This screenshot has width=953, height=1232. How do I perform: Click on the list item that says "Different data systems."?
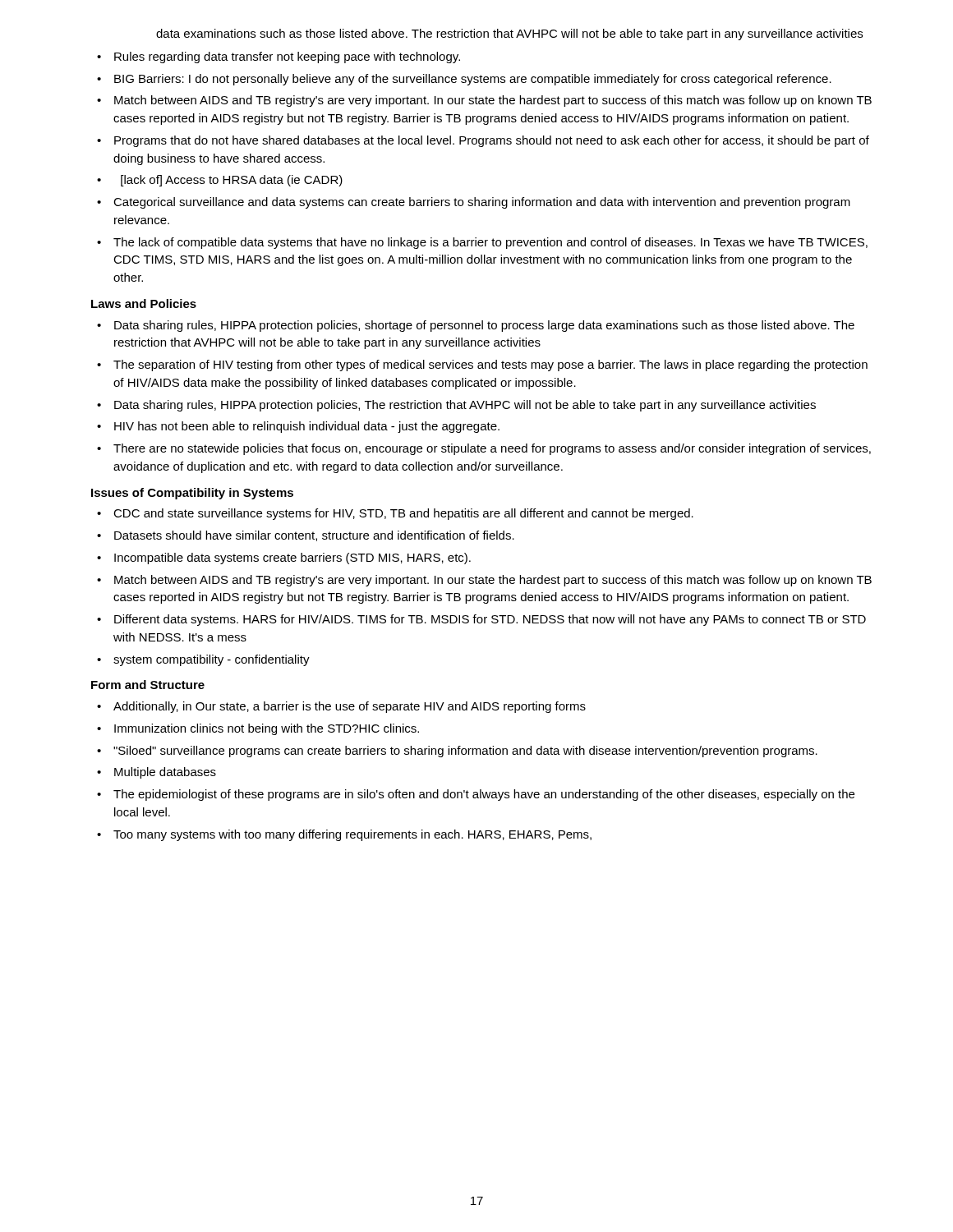490,628
